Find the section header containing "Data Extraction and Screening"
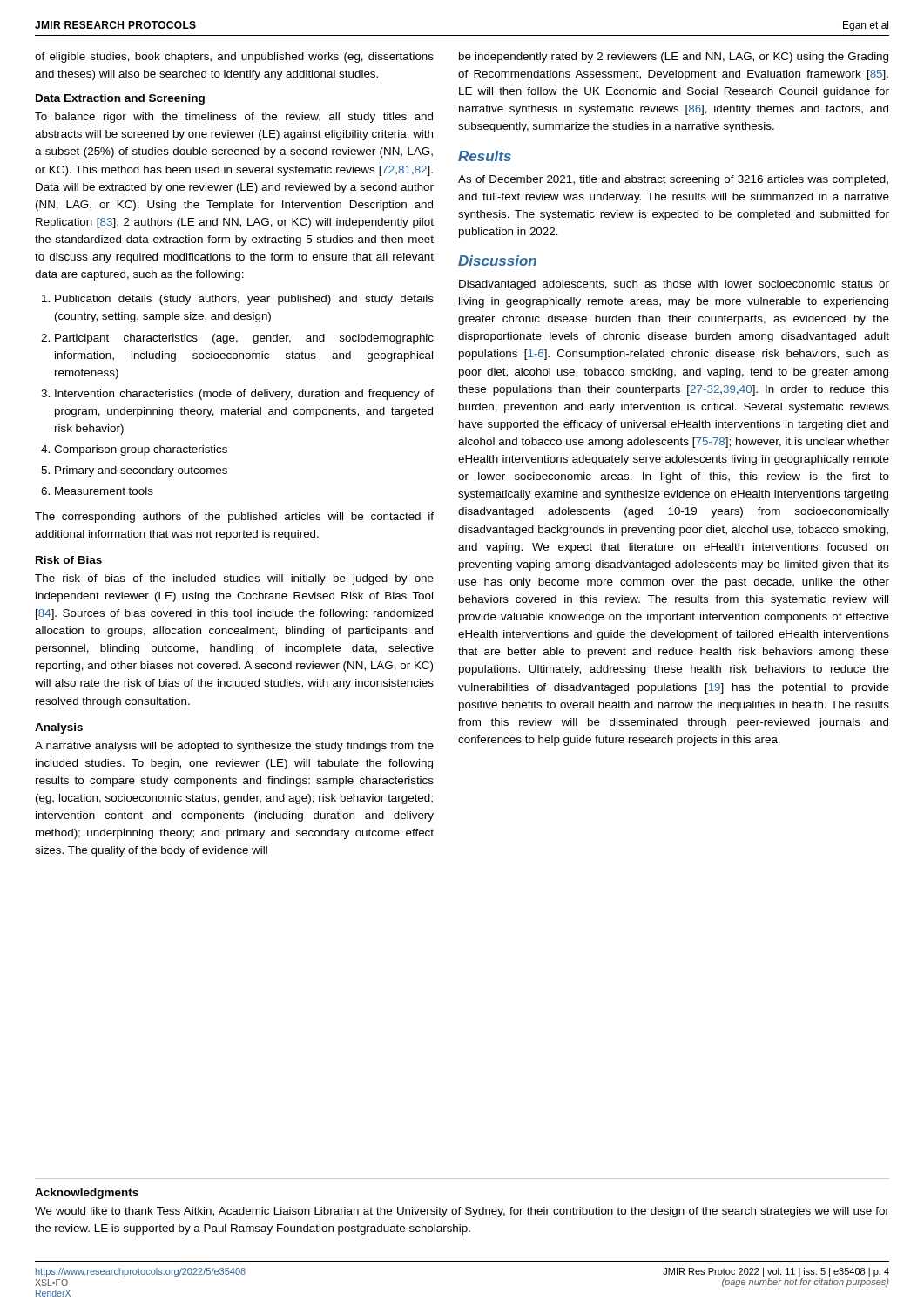924x1307 pixels. point(120,98)
